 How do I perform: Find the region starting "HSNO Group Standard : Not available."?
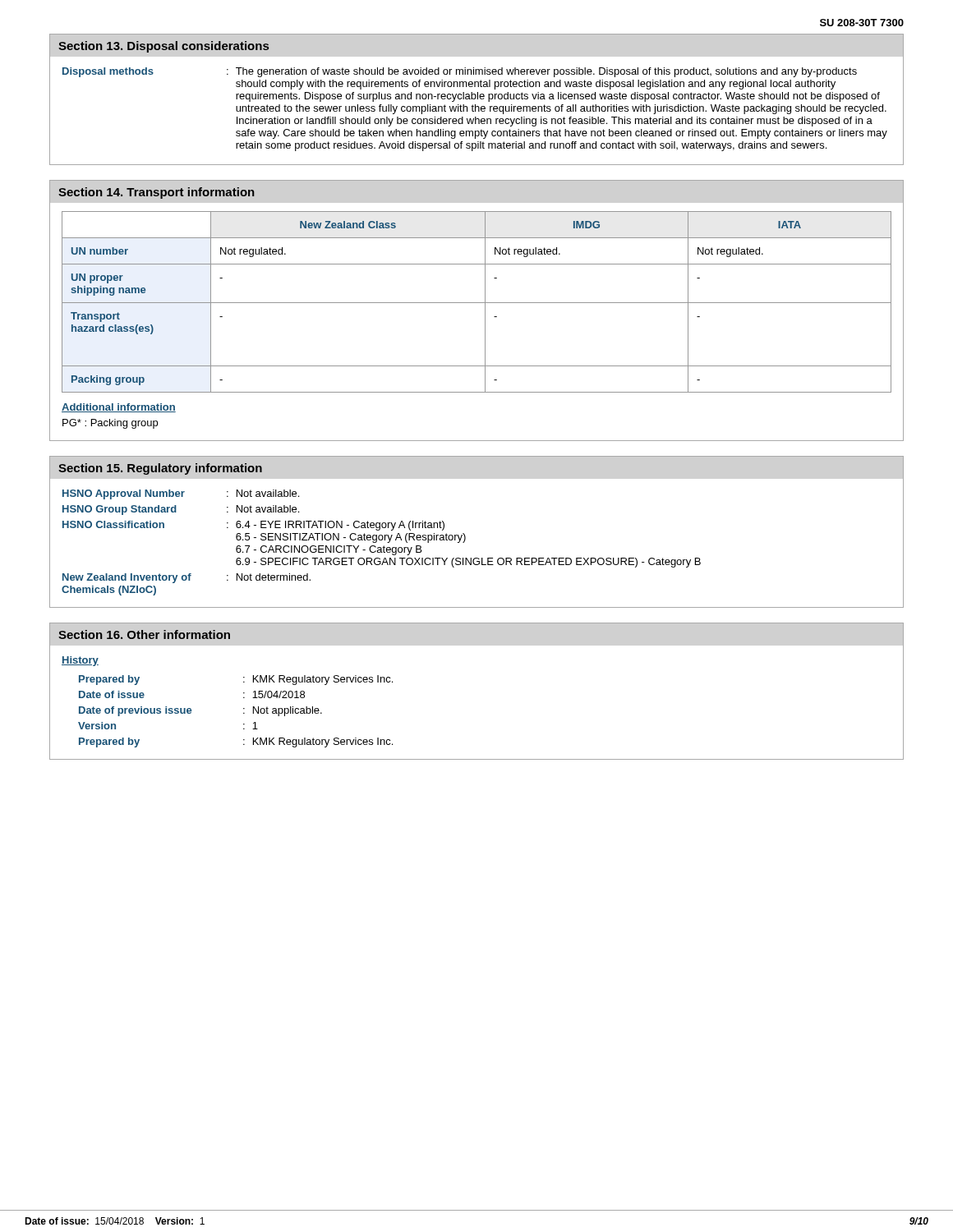(x=119, y=510)
